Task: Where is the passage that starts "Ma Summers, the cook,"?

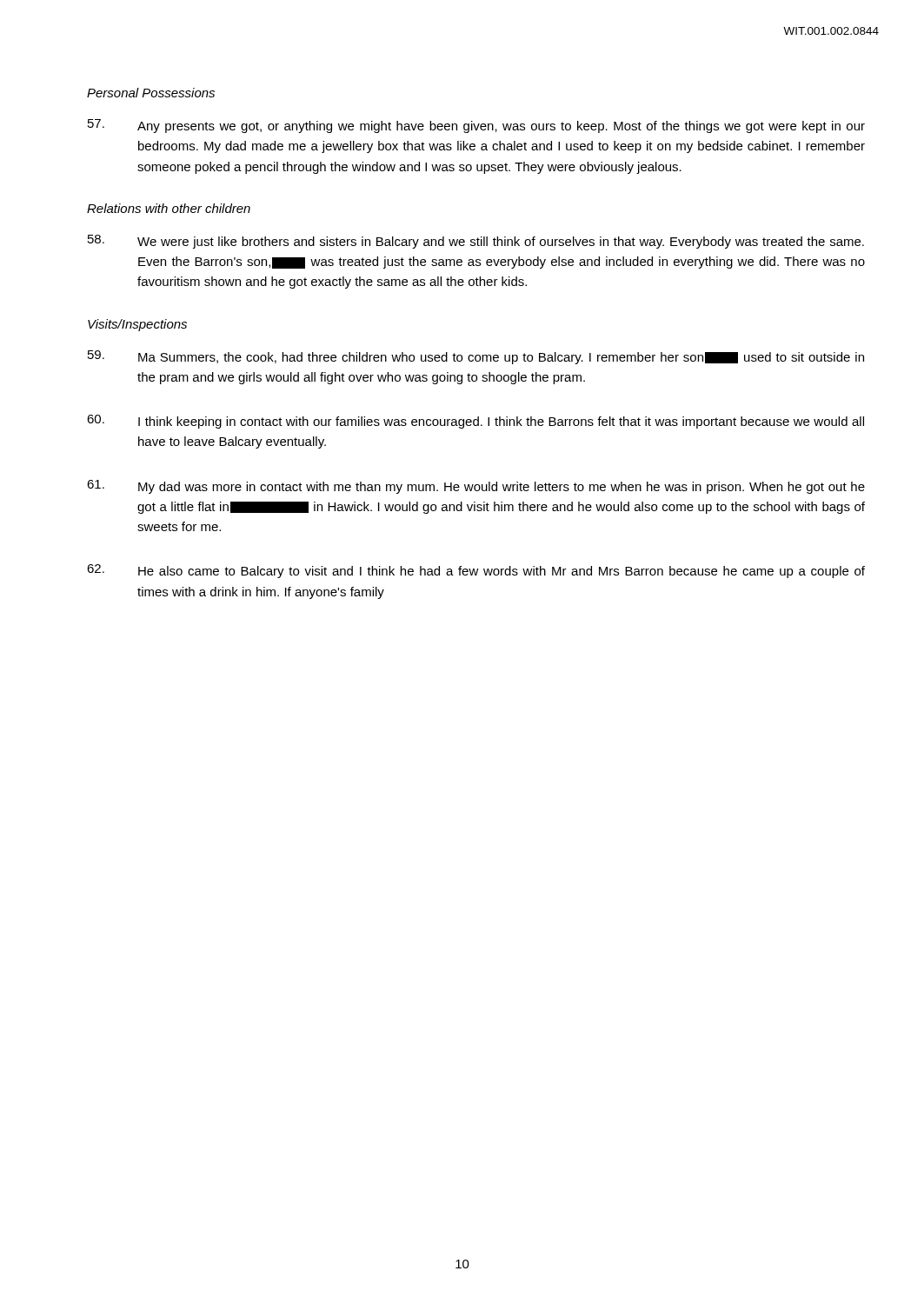Action: pos(501,367)
